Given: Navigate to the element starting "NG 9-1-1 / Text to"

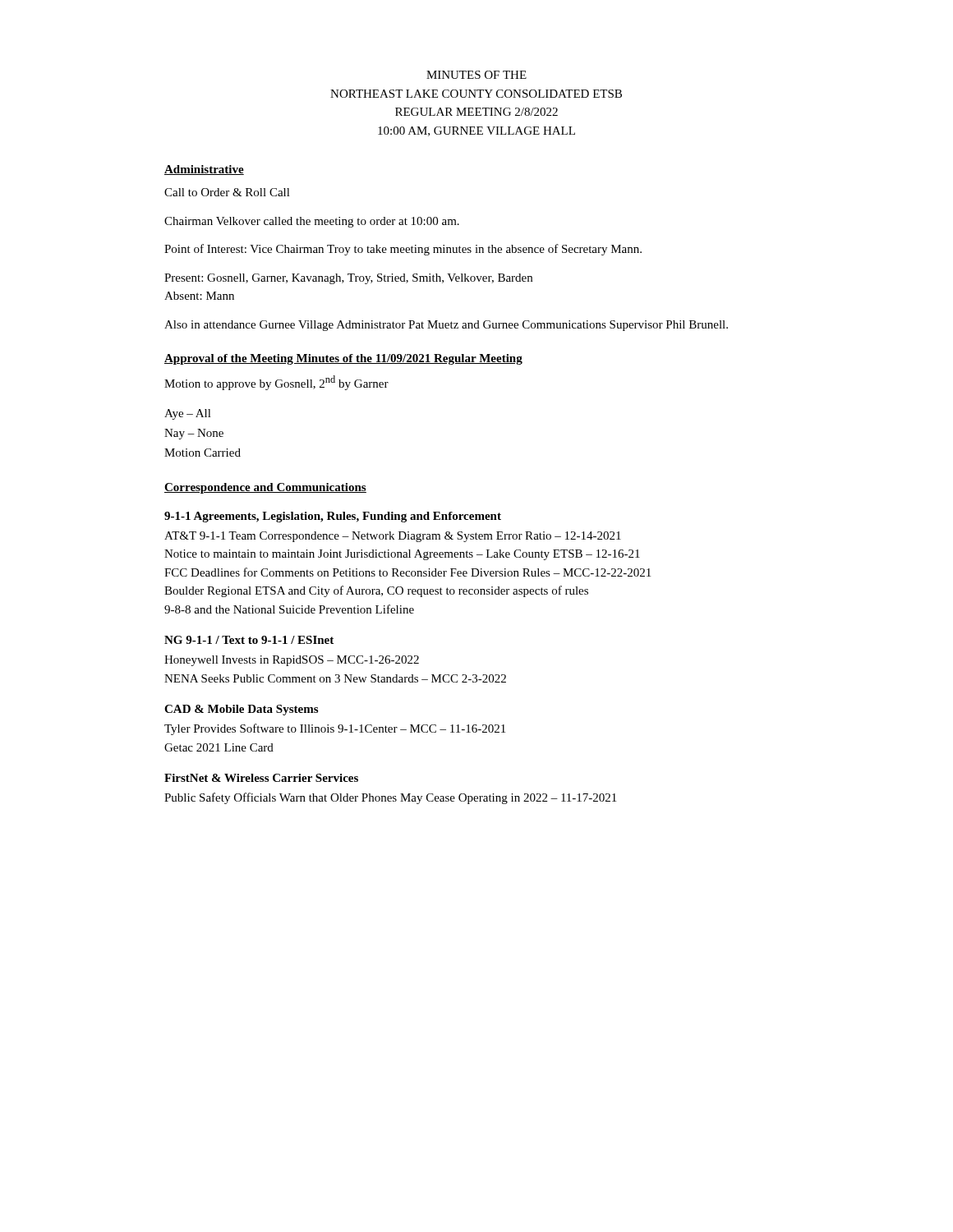Looking at the screenshot, I should 249,640.
